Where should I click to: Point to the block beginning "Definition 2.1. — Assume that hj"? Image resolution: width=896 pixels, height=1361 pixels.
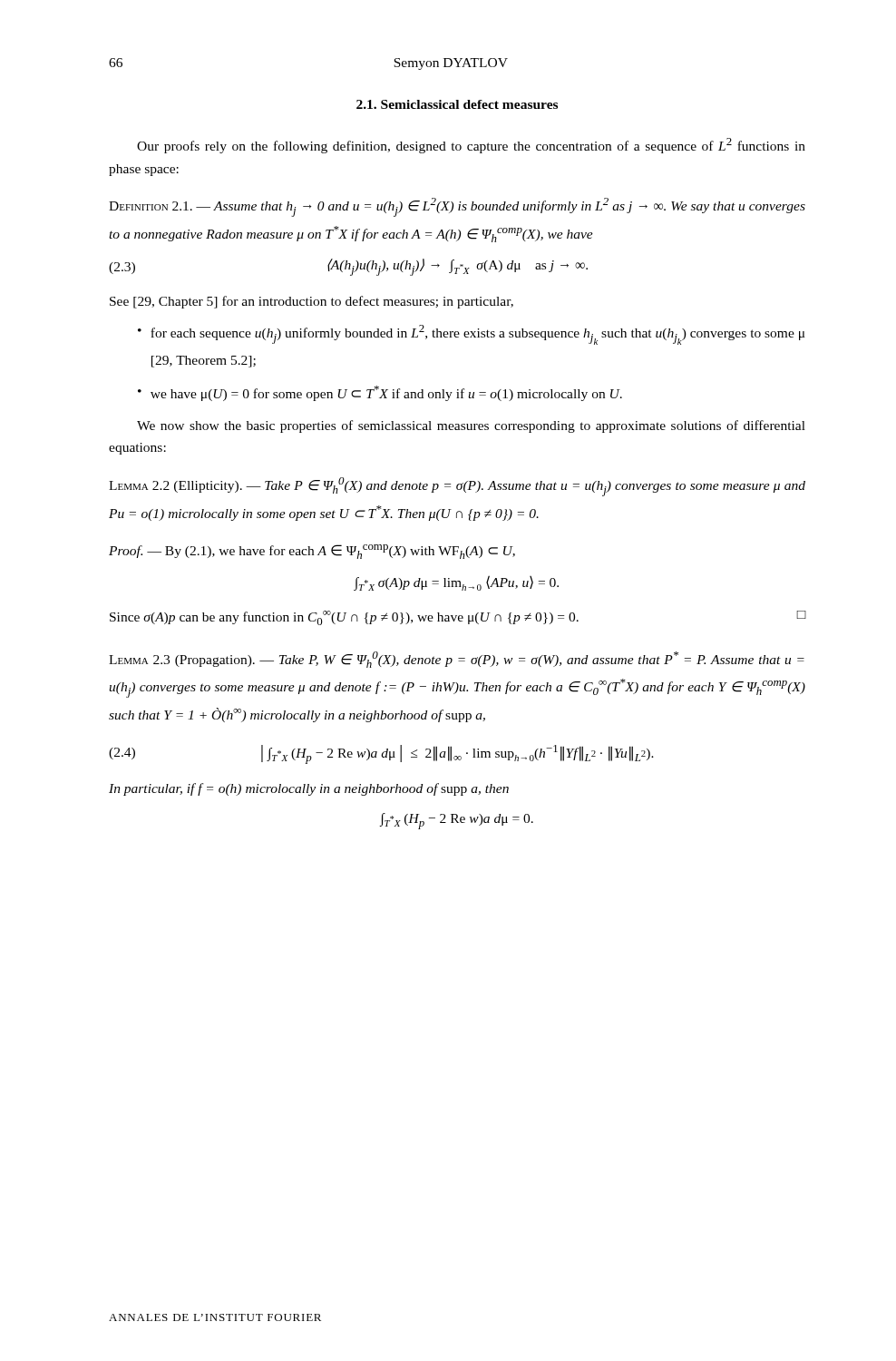point(457,220)
